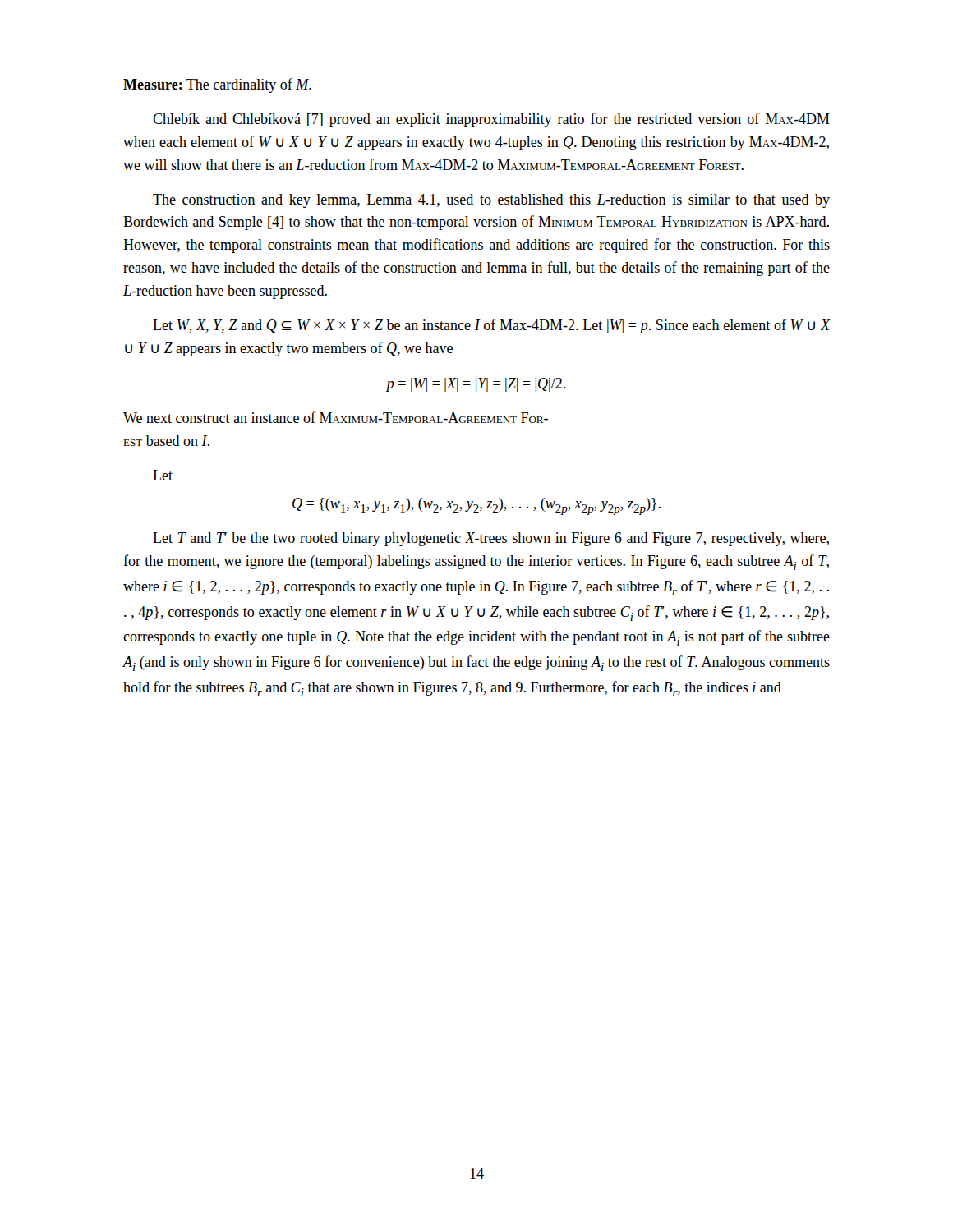Find the formula containing "p = |W| ="
Viewport: 953px width, 1232px height.
coord(476,383)
